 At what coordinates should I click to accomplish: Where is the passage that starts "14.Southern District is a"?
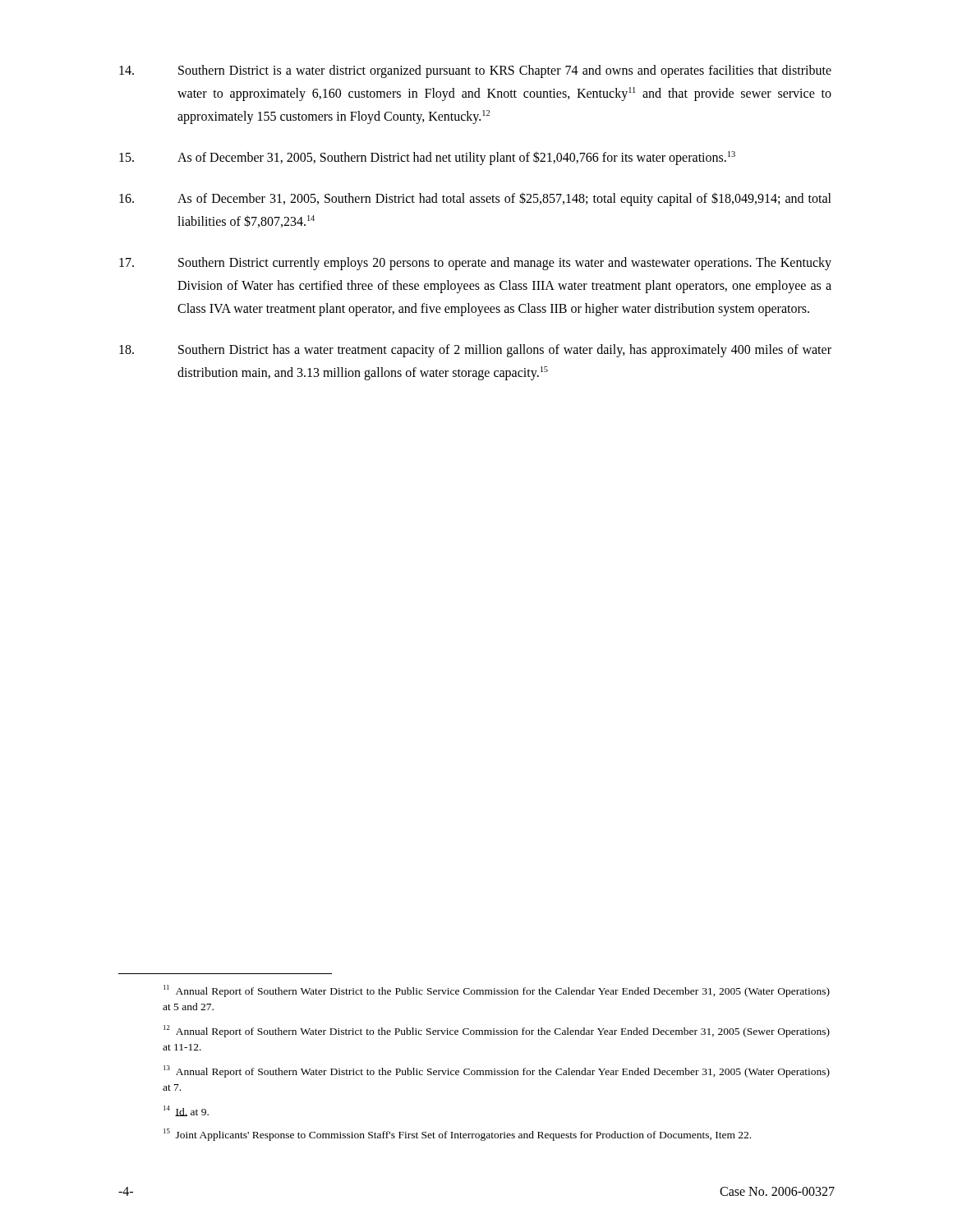click(475, 94)
